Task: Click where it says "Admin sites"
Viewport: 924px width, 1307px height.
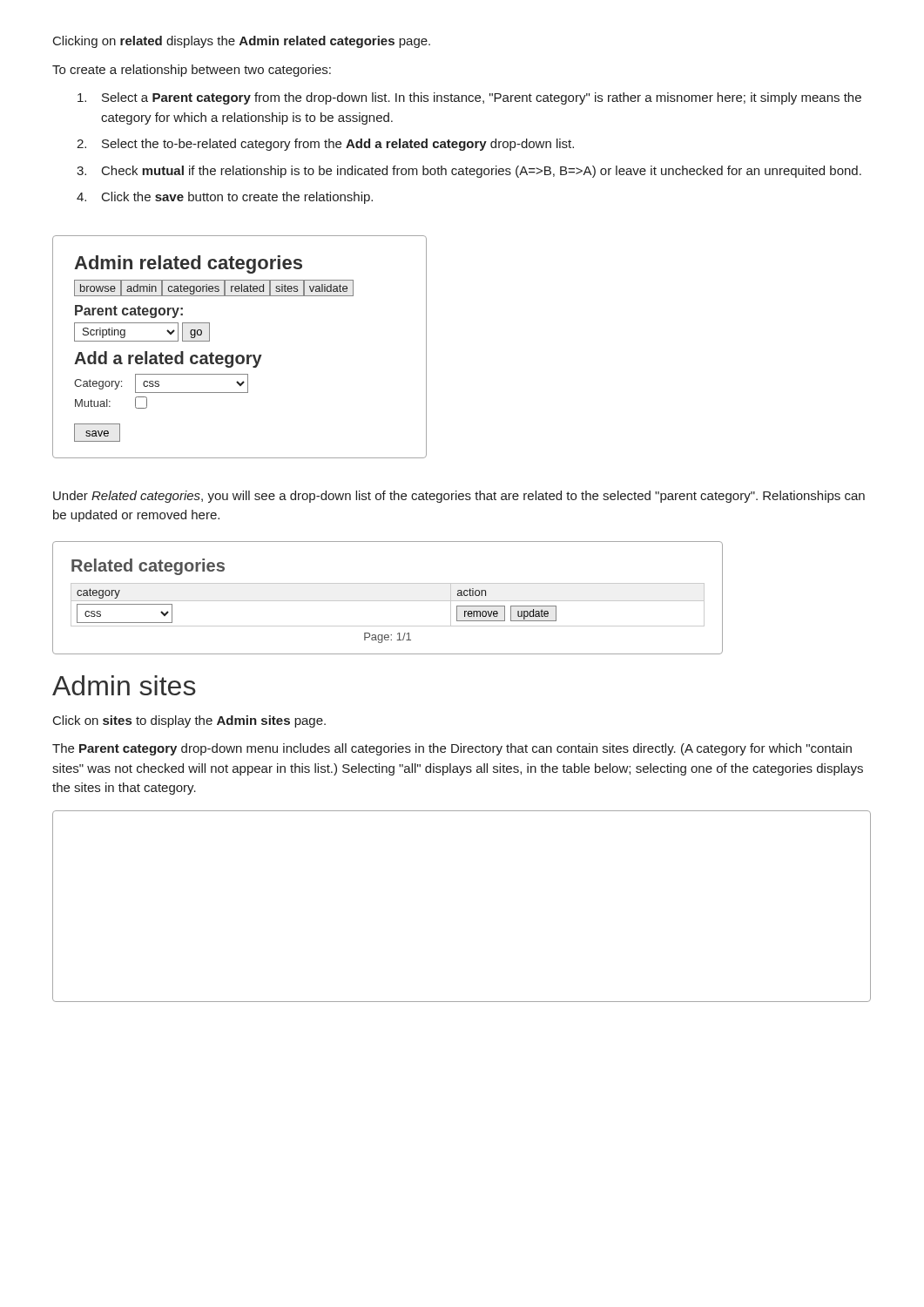Action: 124,685
